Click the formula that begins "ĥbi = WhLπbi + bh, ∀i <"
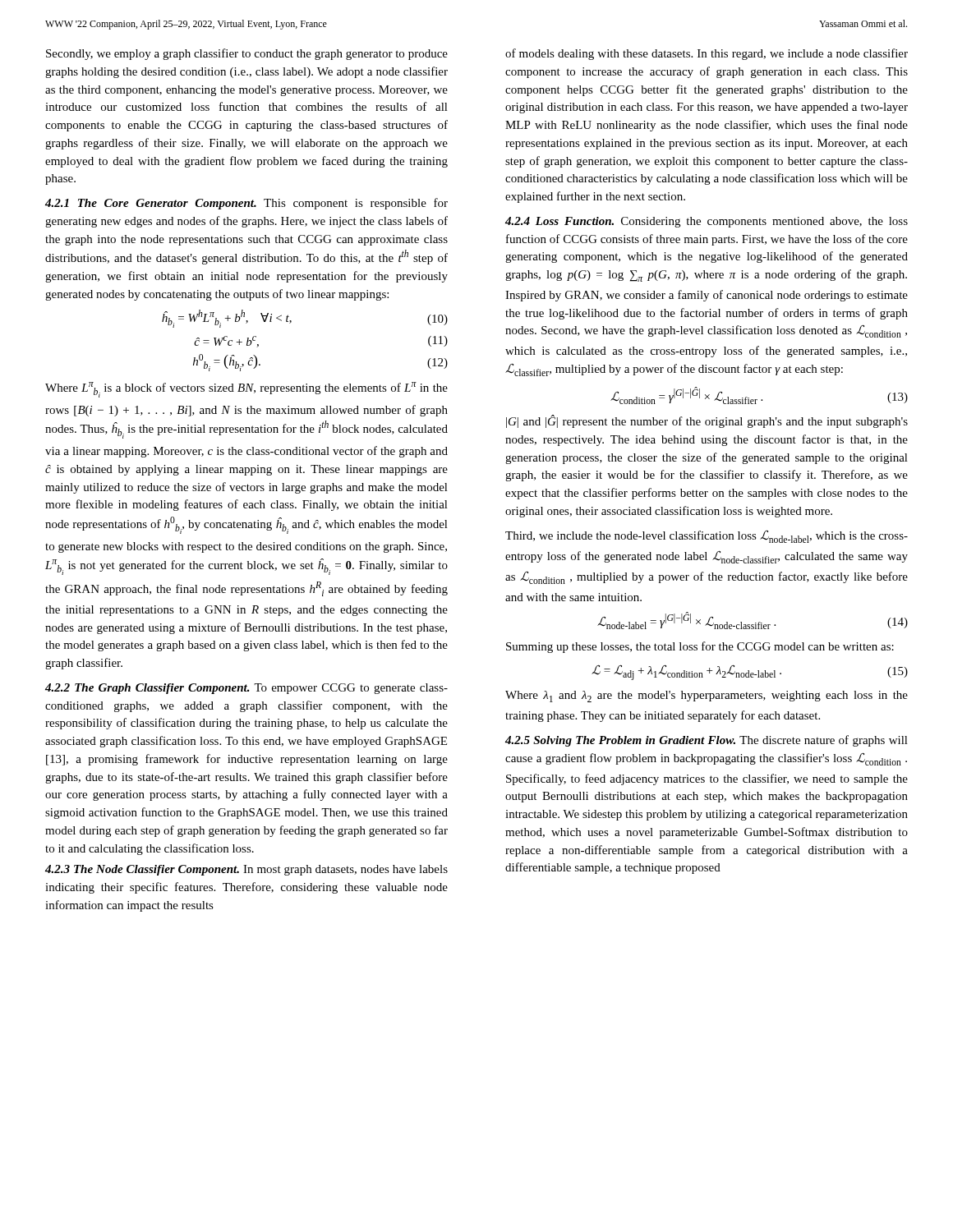This screenshot has width=953, height=1232. (246, 319)
